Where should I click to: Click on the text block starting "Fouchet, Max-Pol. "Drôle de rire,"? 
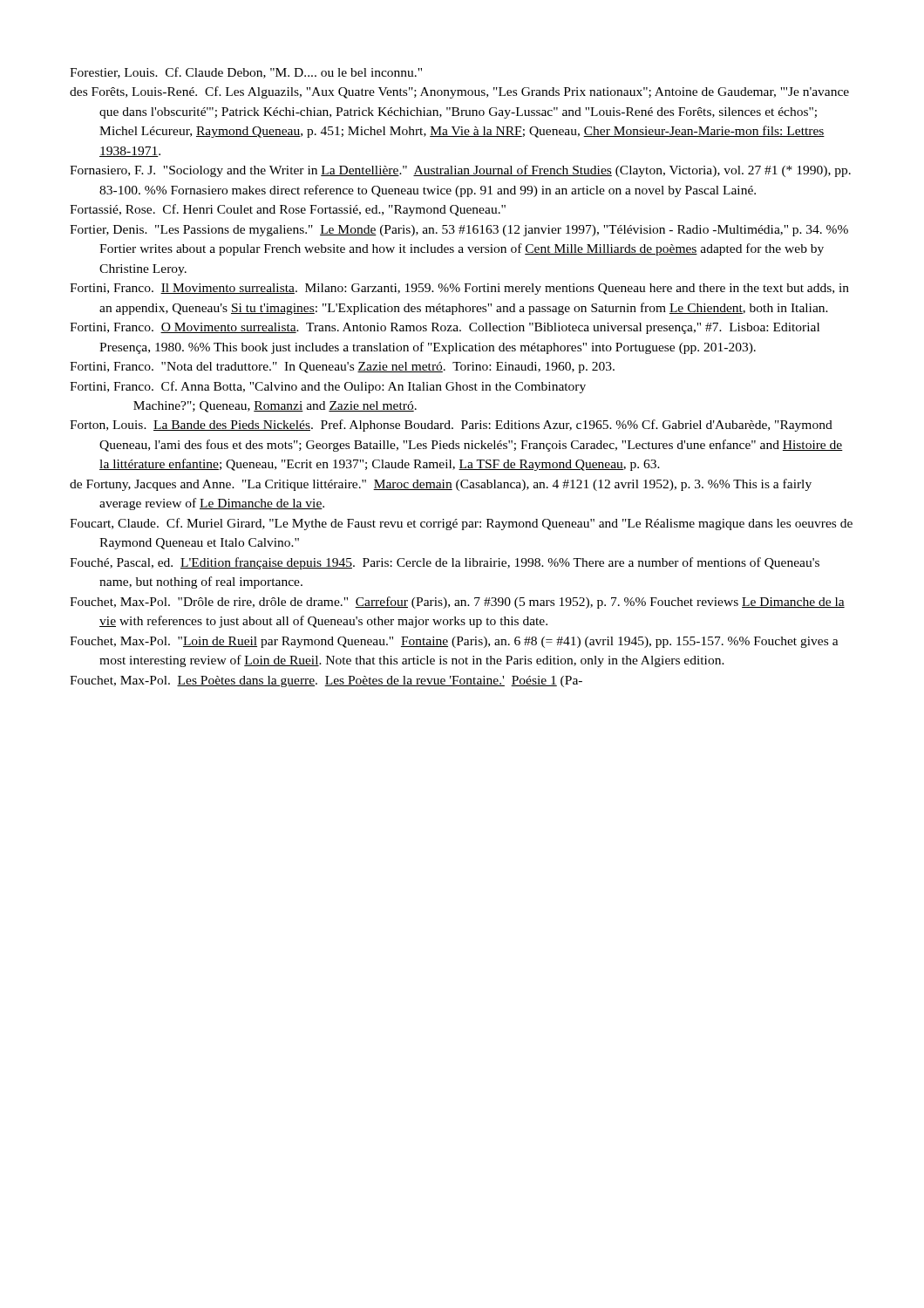457,611
